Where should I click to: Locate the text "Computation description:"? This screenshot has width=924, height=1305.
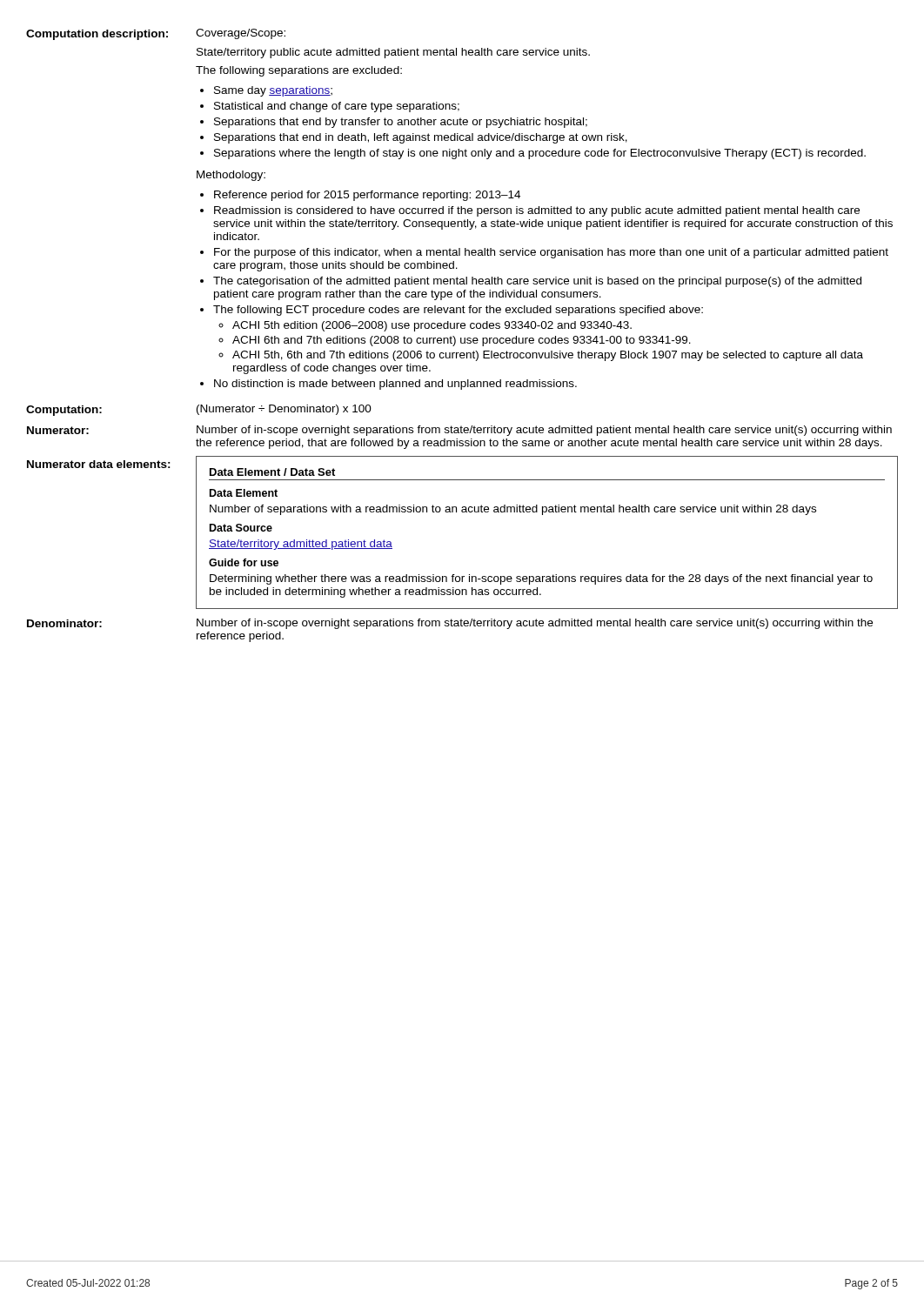(98, 34)
